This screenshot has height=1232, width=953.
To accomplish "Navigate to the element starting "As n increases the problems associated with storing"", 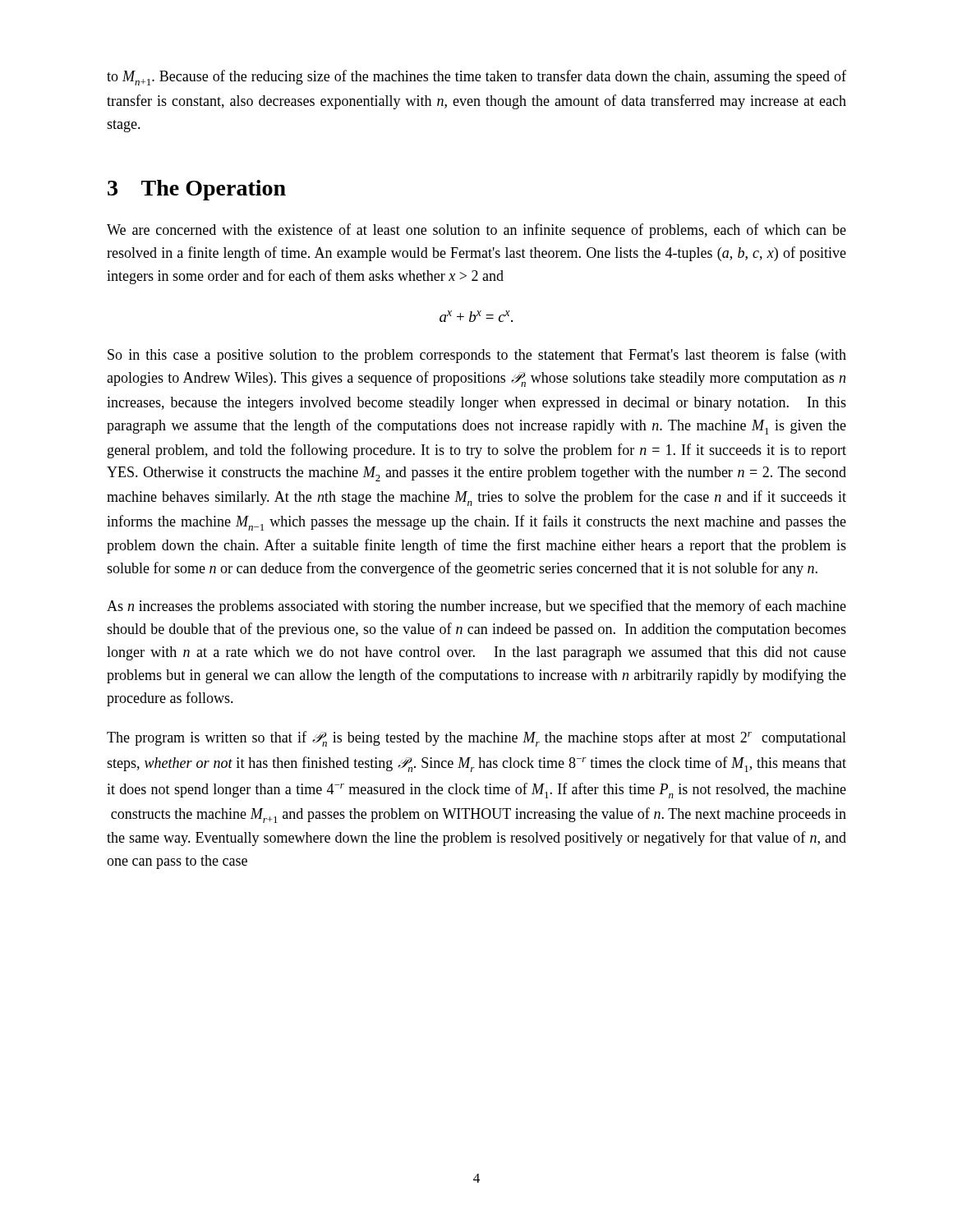I will [x=476, y=652].
